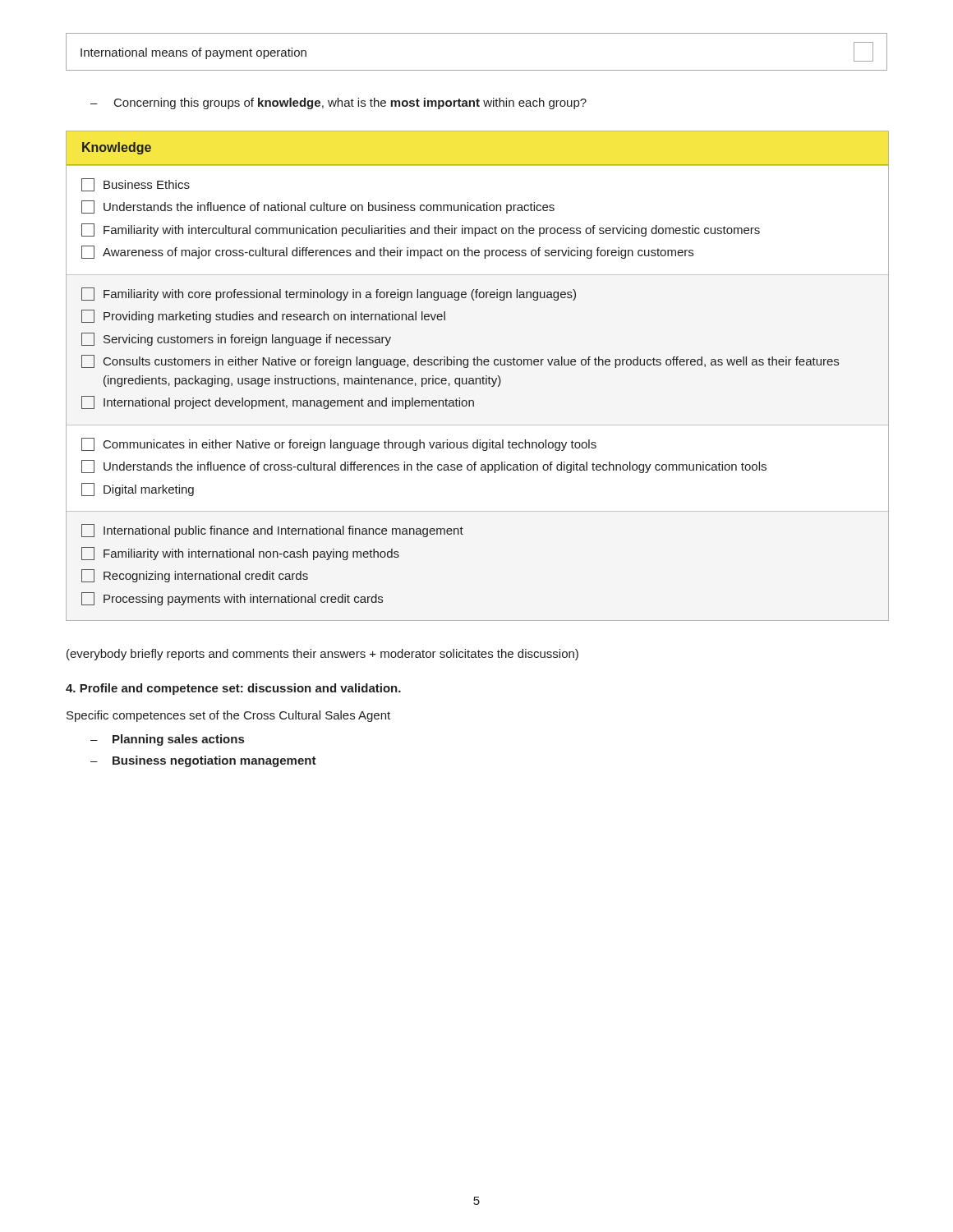This screenshot has width=953, height=1232.
Task: Click on the table containing "Knowledge Business Ethics Understands"
Action: pos(477,376)
